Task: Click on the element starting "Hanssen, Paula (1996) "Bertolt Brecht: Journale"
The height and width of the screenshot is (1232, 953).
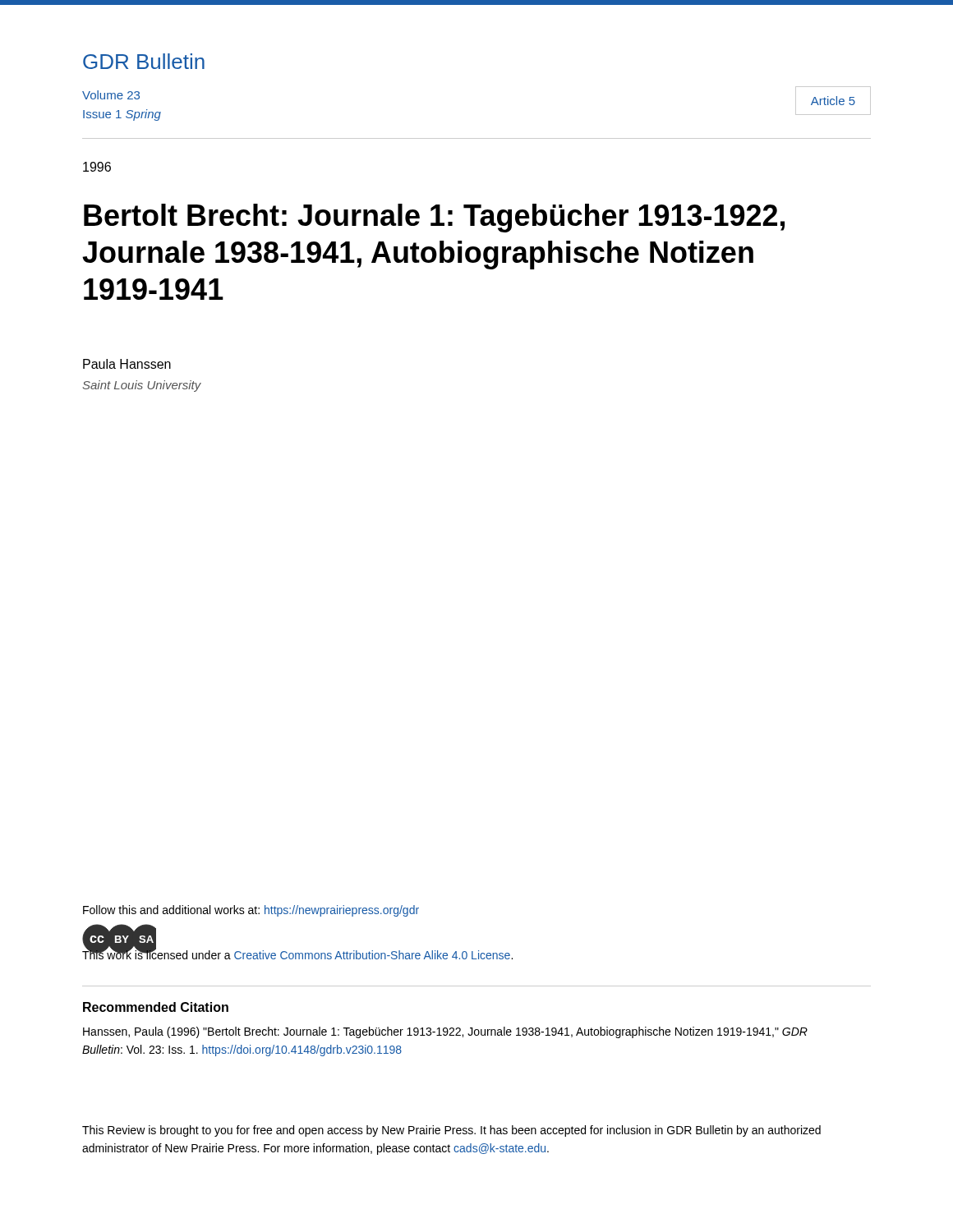Action: [445, 1041]
